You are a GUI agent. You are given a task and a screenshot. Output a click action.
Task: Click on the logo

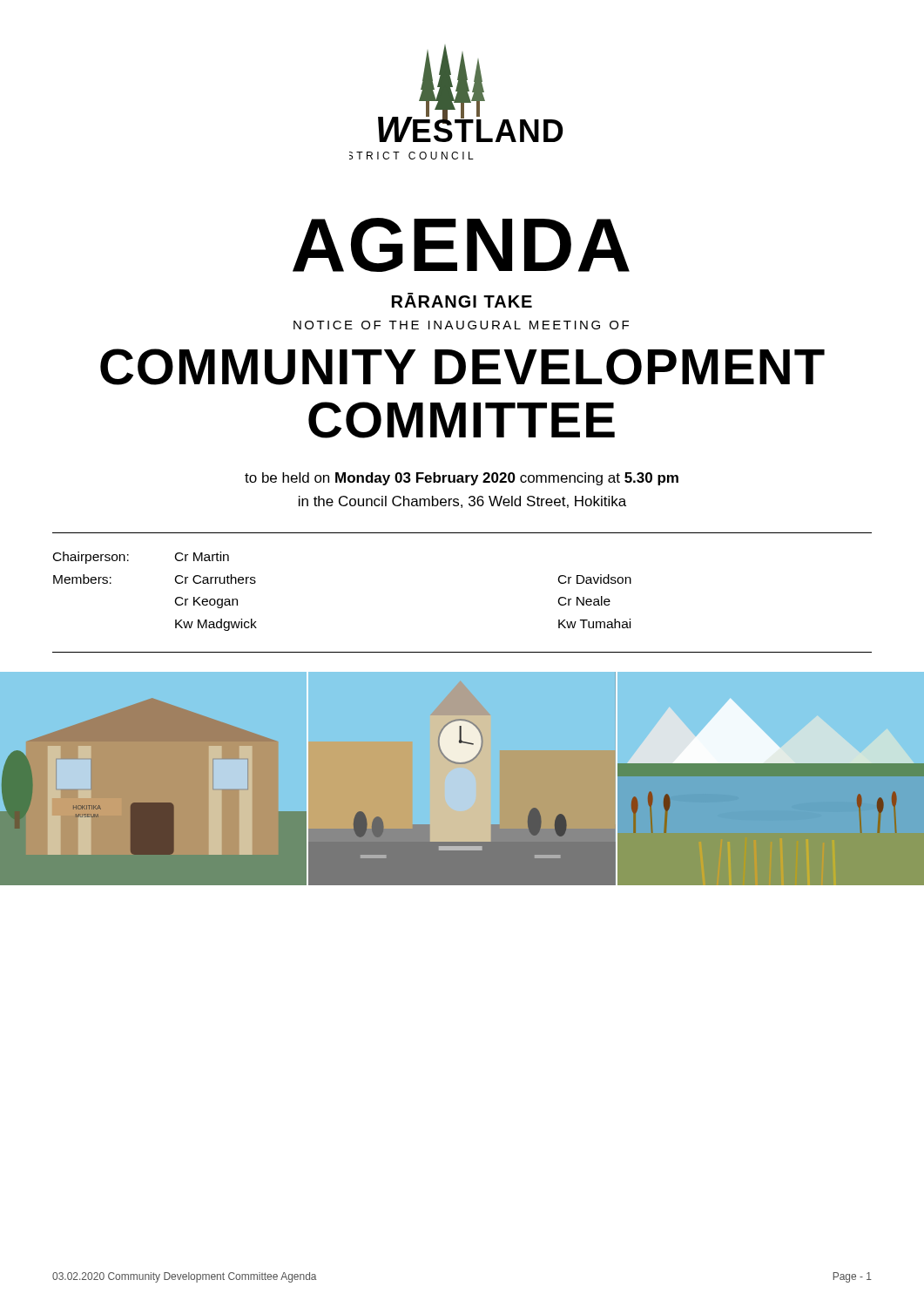click(462, 90)
